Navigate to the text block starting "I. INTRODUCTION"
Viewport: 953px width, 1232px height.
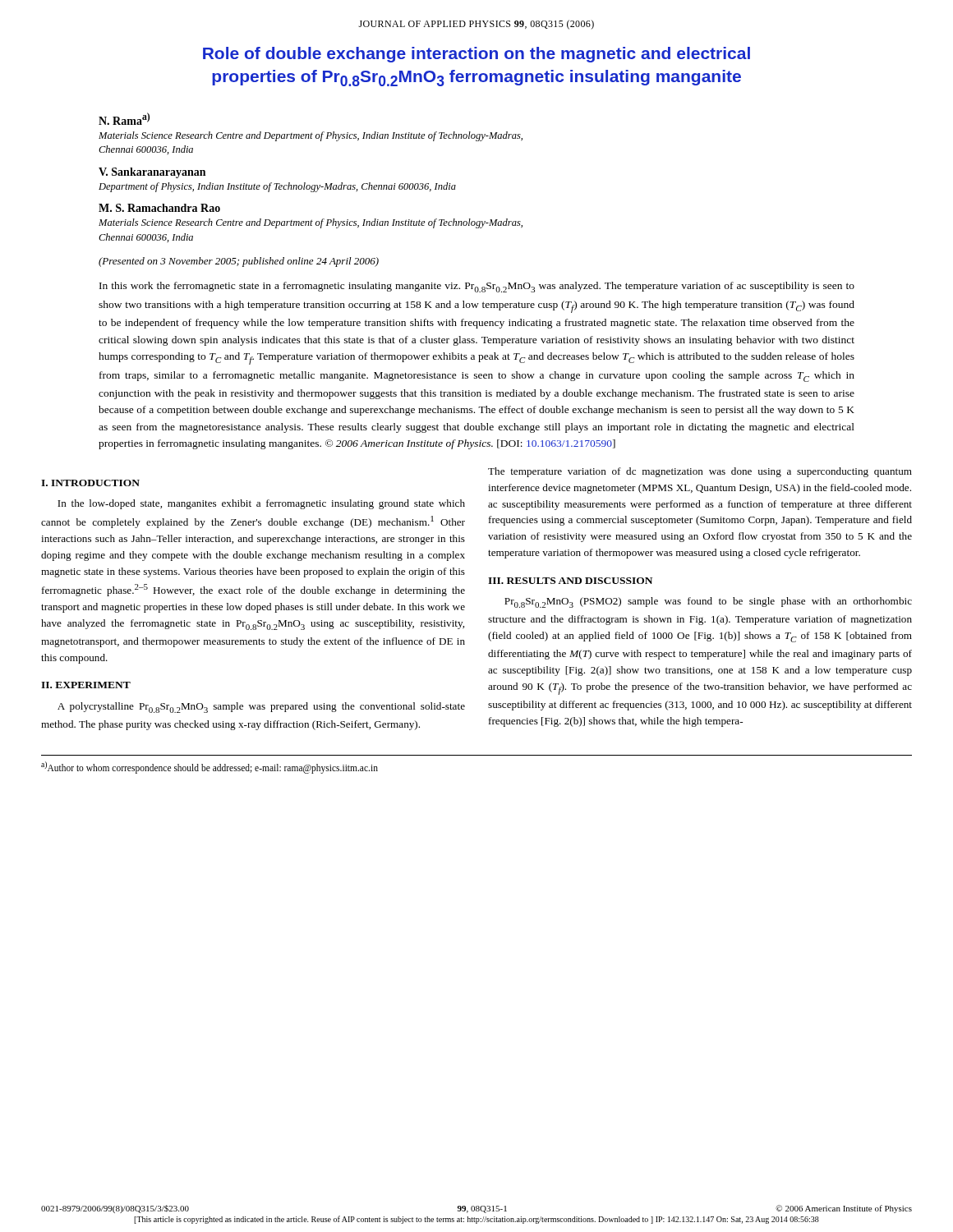pos(90,483)
